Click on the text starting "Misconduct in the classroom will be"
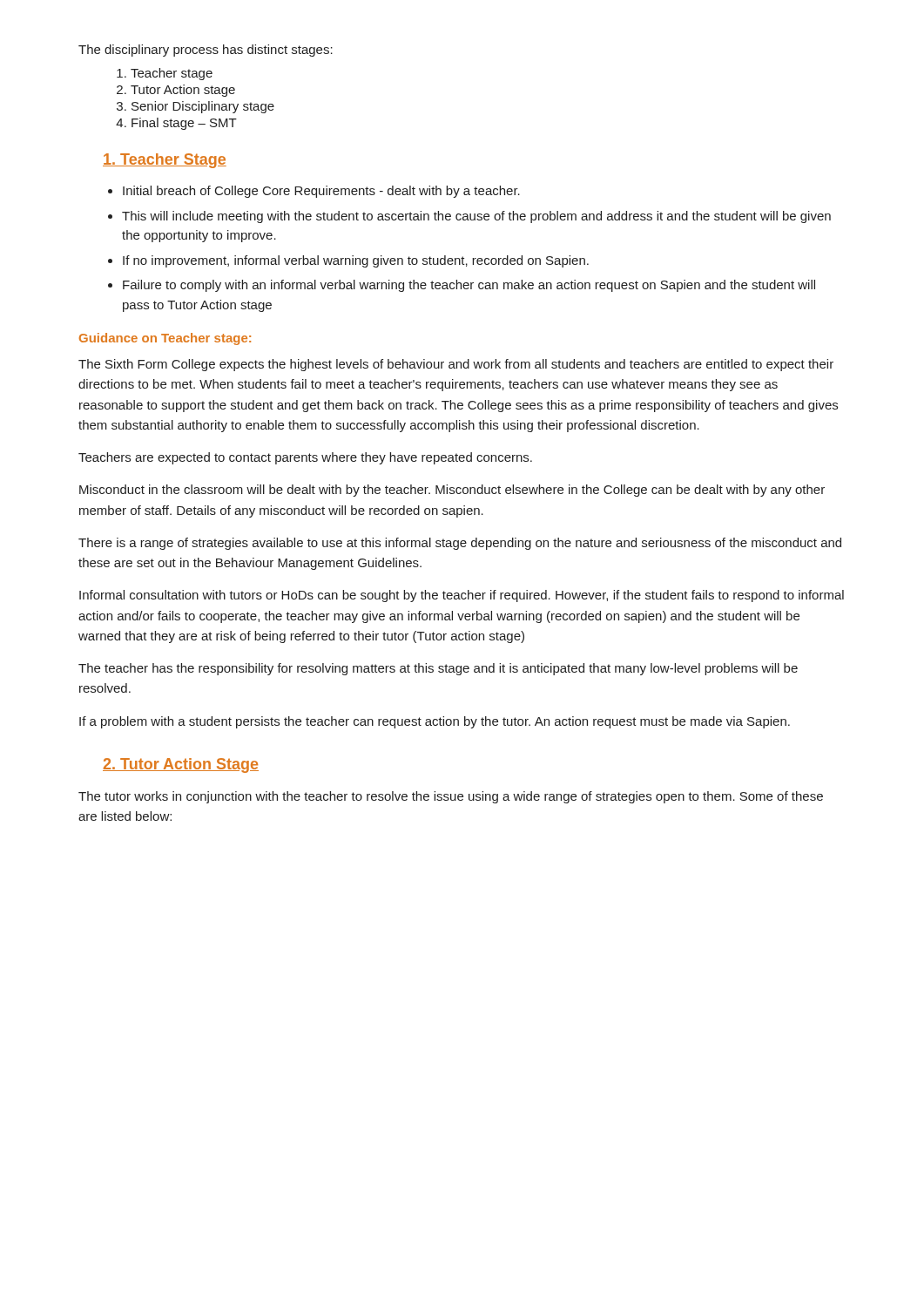924x1307 pixels. pyautogui.click(x=462, y=500)
